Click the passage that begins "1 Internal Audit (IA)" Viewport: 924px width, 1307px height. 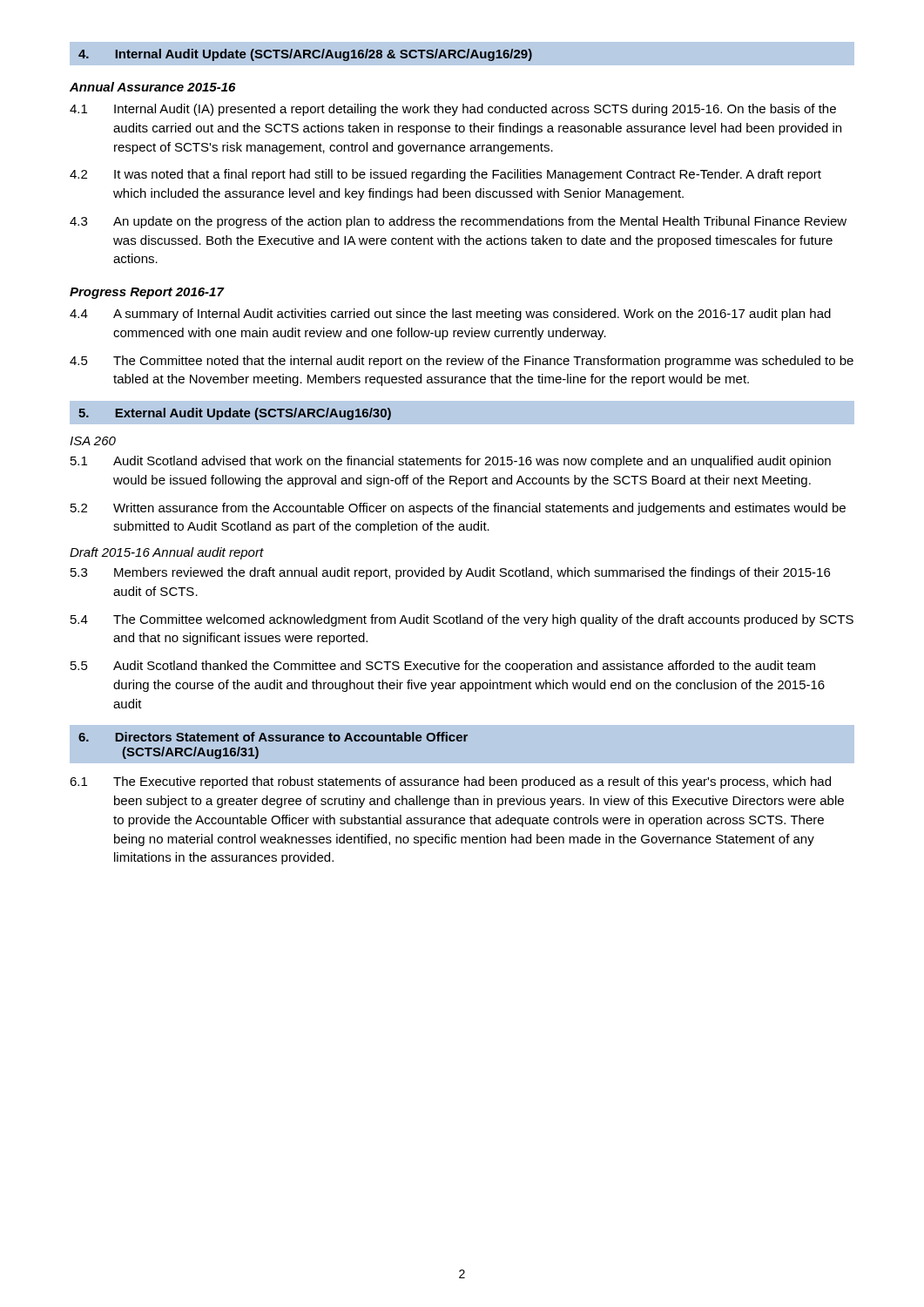pyautogui.click(x=462, y=128)
